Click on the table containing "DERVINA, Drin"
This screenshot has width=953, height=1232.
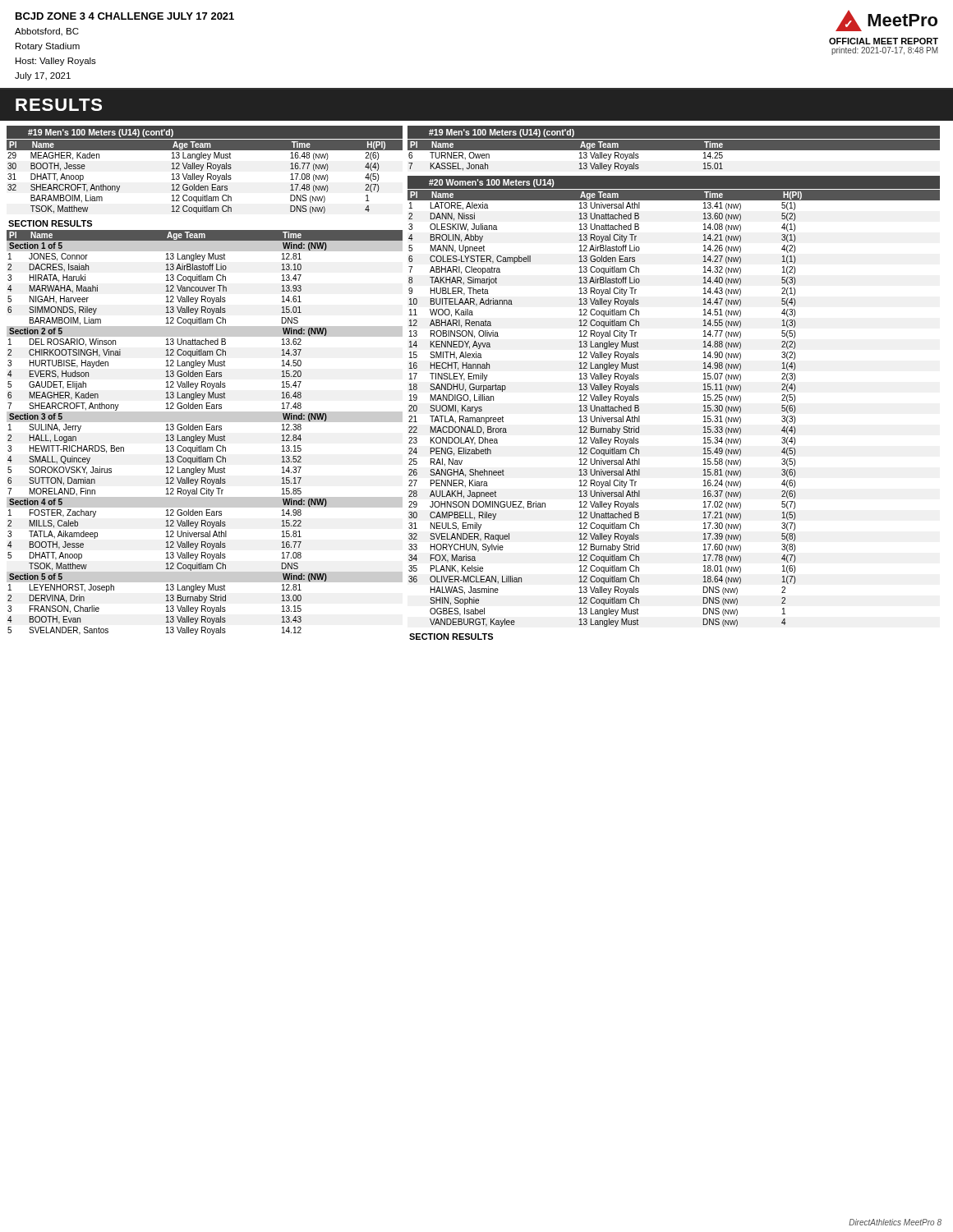click(205, 433)
